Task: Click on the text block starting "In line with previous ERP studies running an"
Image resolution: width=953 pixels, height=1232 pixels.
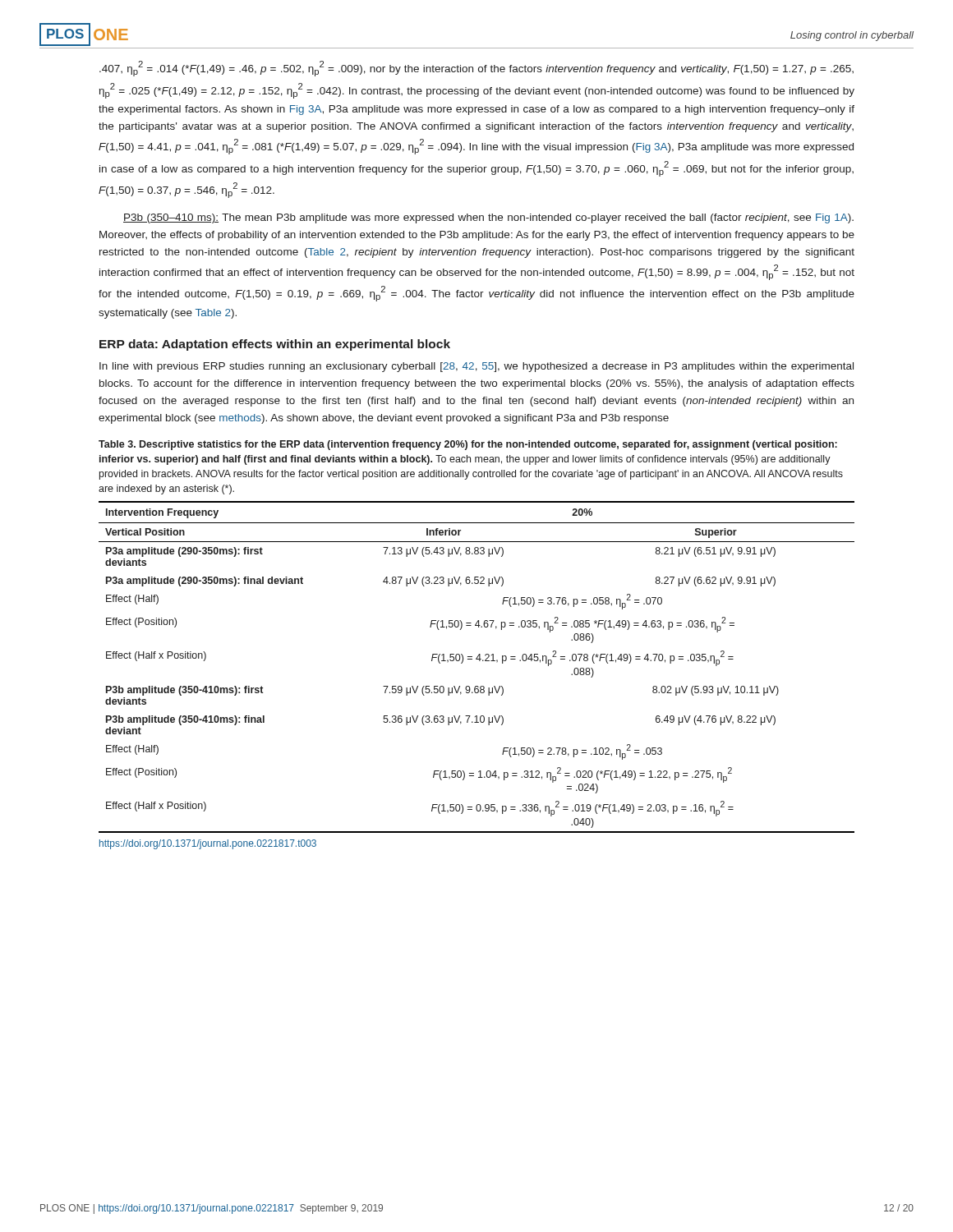Action: pos(476,392)
